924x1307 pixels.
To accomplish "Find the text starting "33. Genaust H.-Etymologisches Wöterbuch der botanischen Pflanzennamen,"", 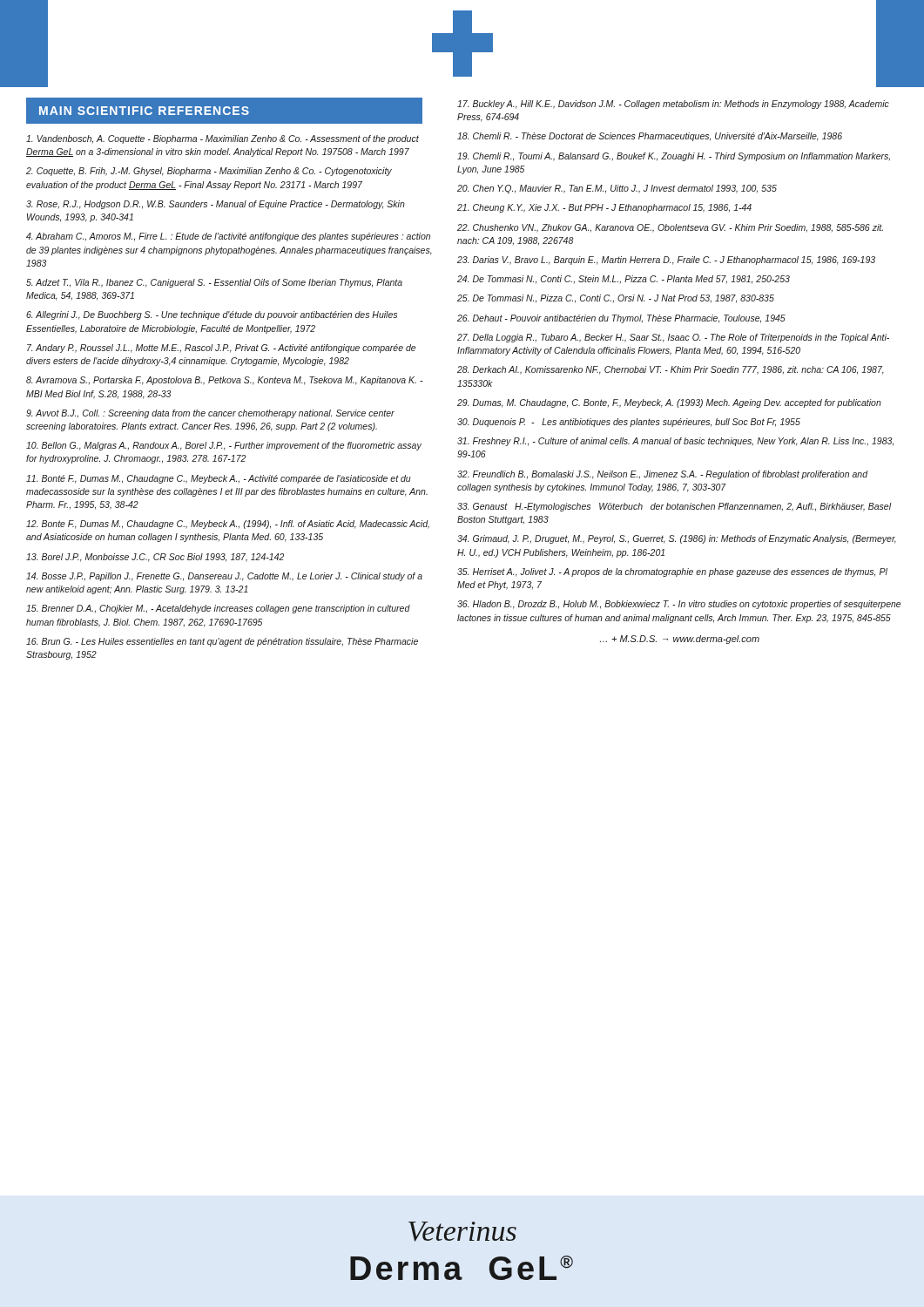I will coord(674,513).
